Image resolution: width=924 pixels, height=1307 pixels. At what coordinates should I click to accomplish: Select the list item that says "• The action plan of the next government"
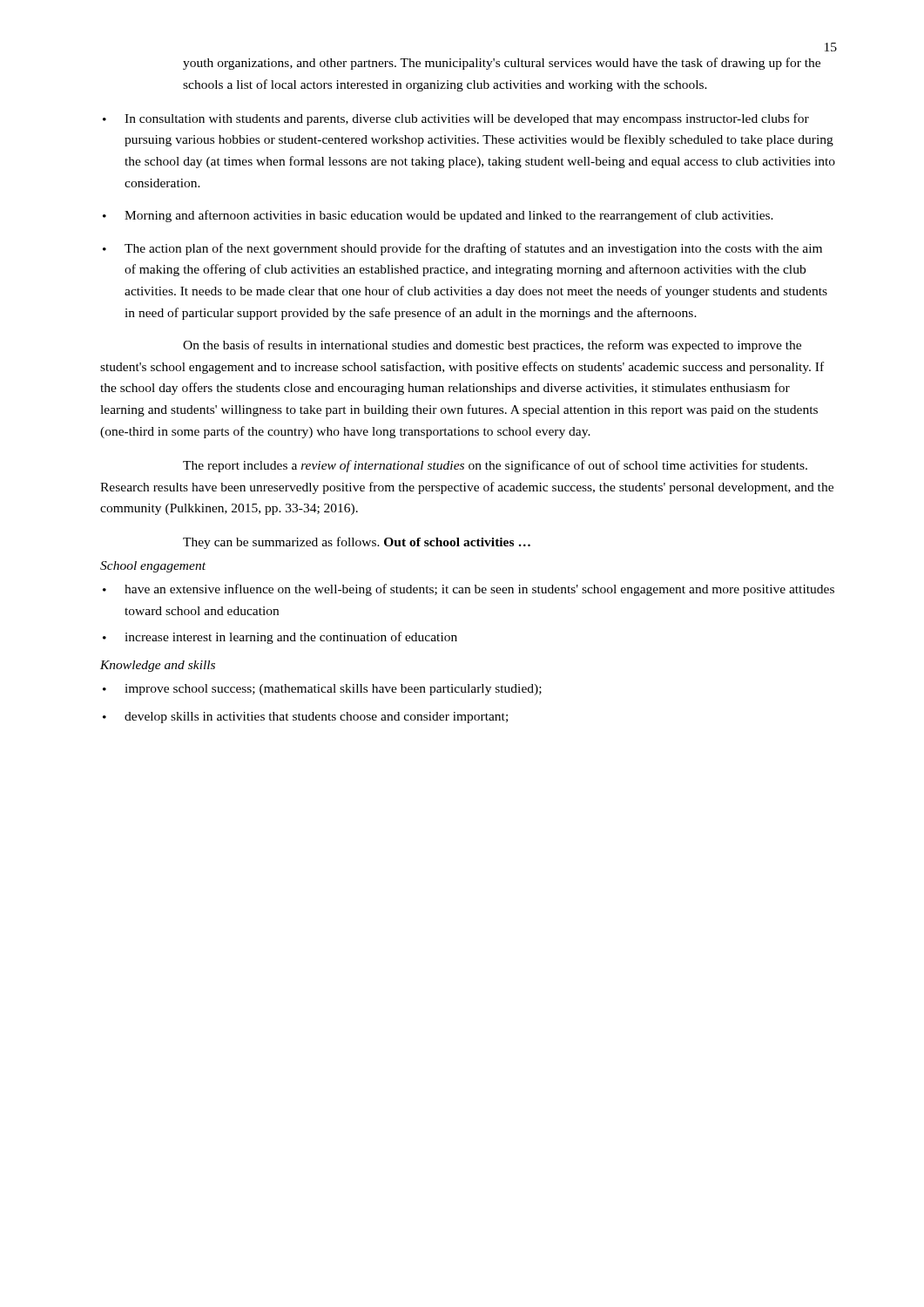469,281
